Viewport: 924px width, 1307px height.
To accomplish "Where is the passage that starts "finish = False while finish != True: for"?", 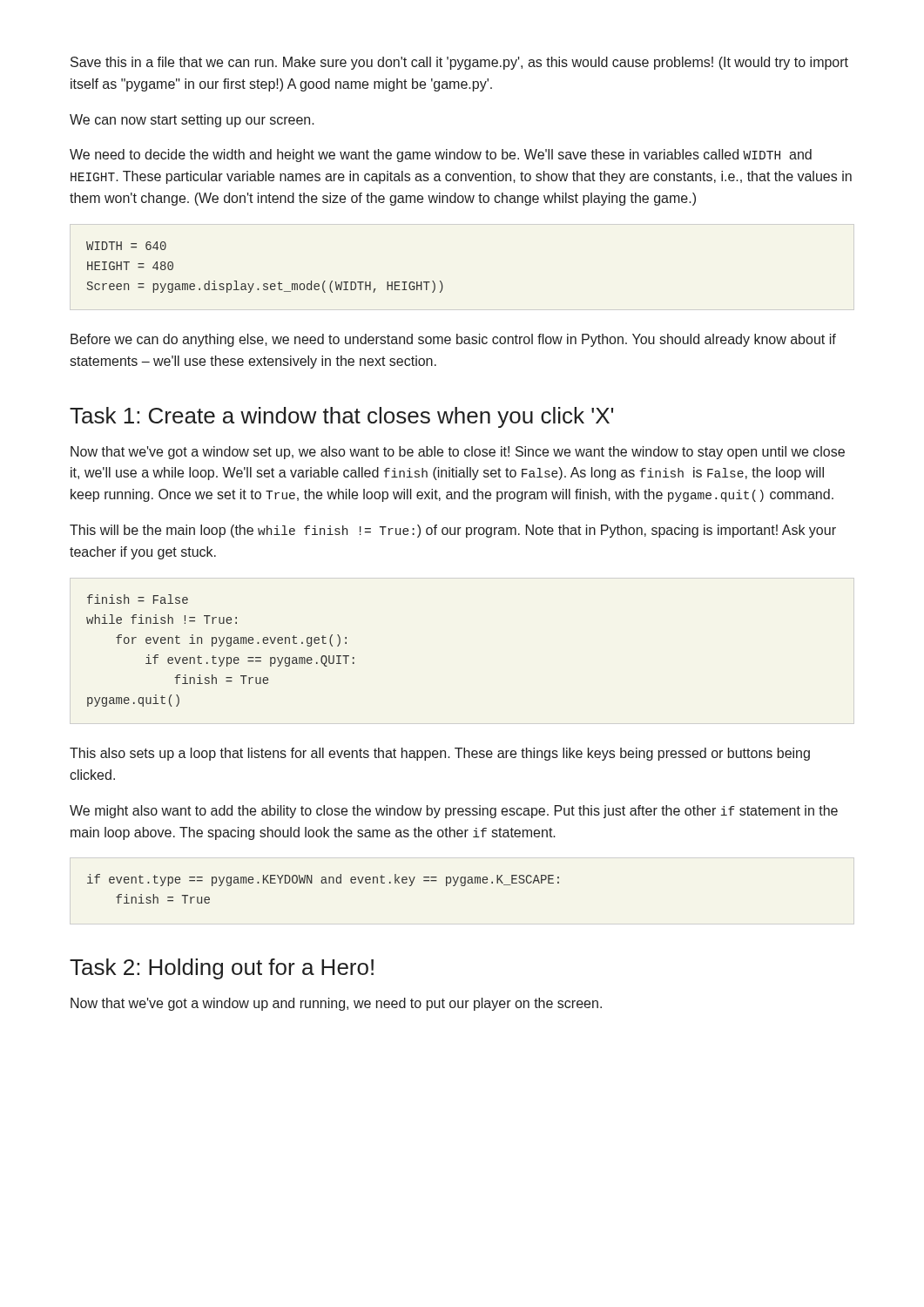I will click(x=222, y=650).
